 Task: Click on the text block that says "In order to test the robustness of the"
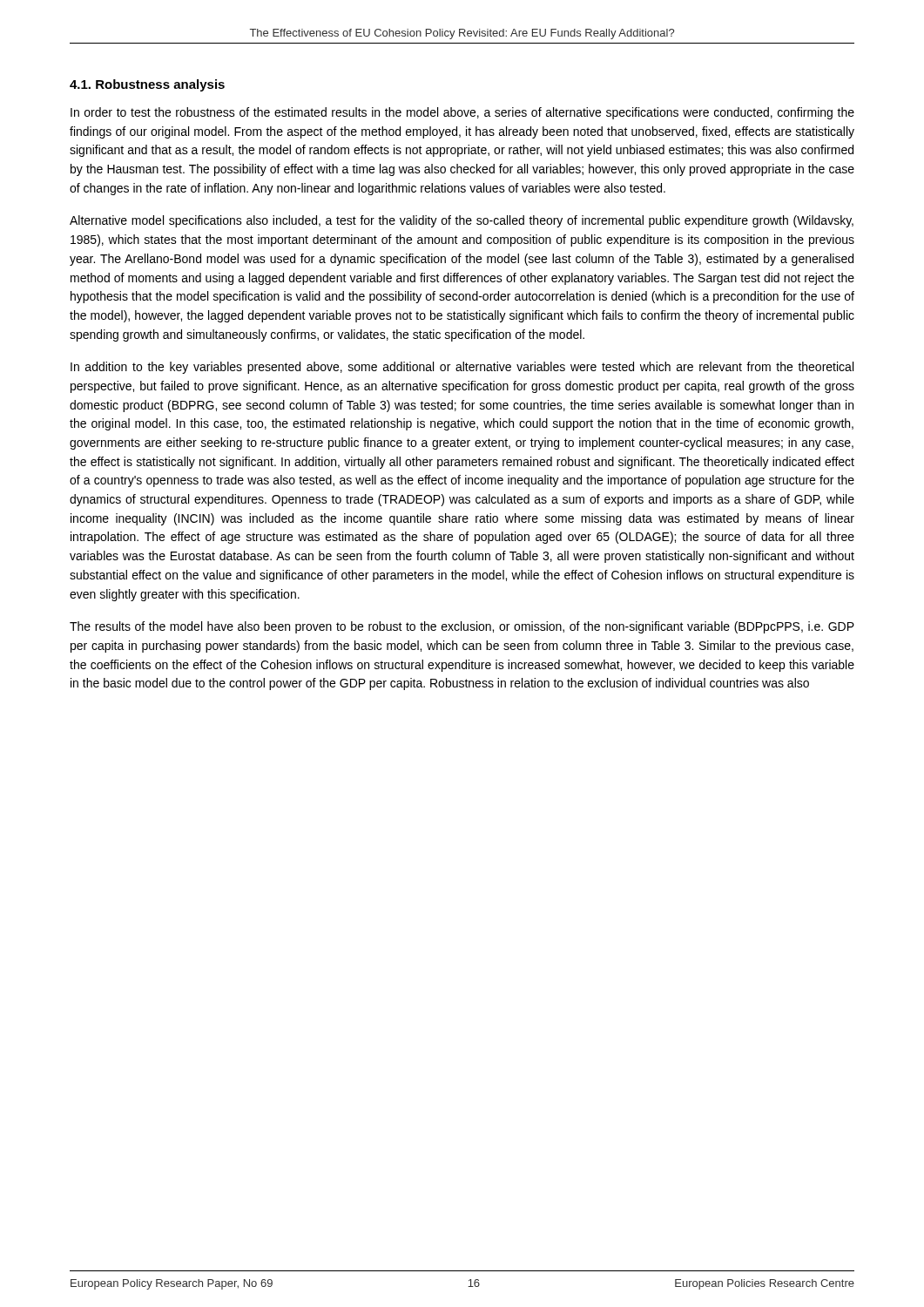(462, 150)
